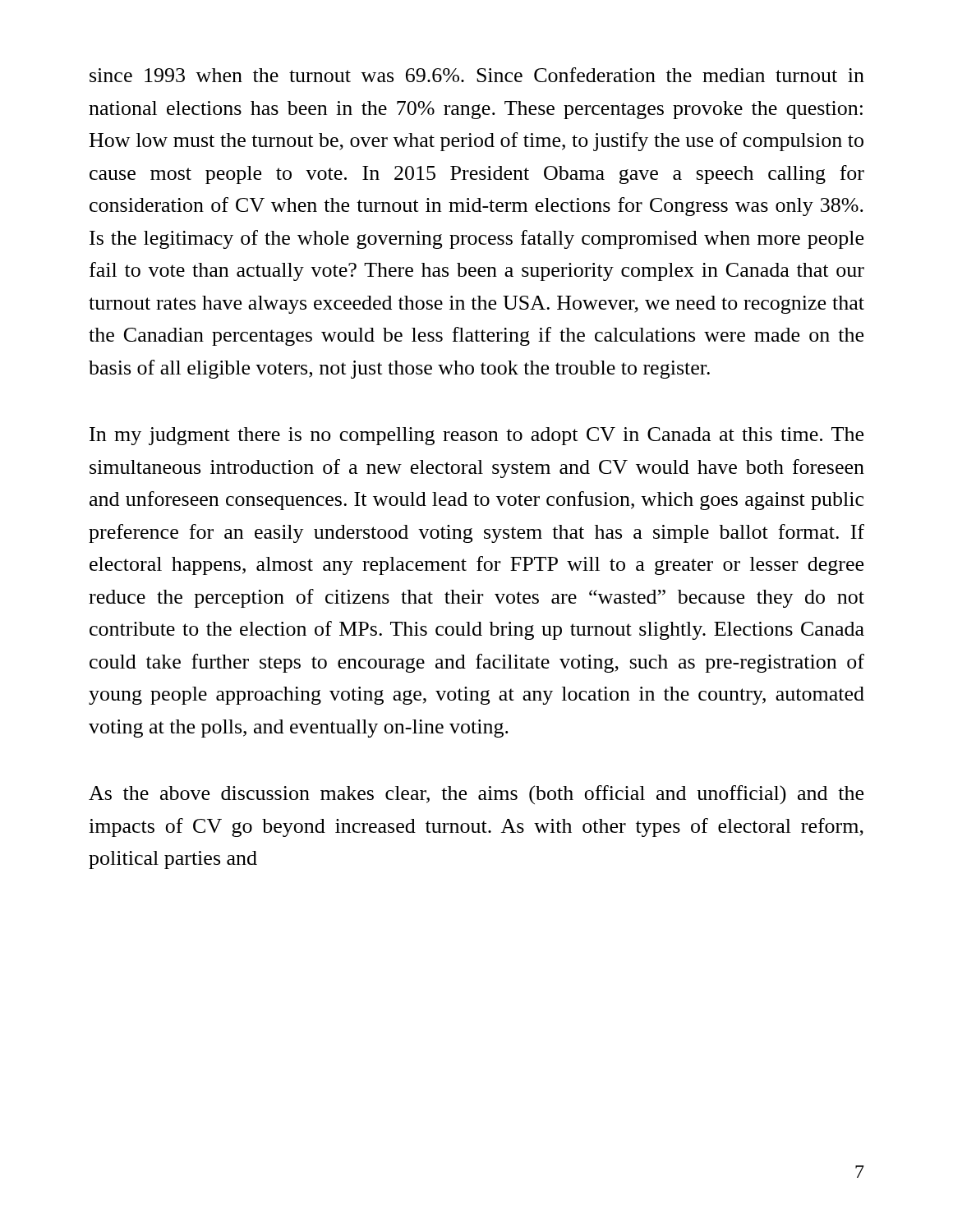Select the region starting "As the above discussion"

coord(476,826)
